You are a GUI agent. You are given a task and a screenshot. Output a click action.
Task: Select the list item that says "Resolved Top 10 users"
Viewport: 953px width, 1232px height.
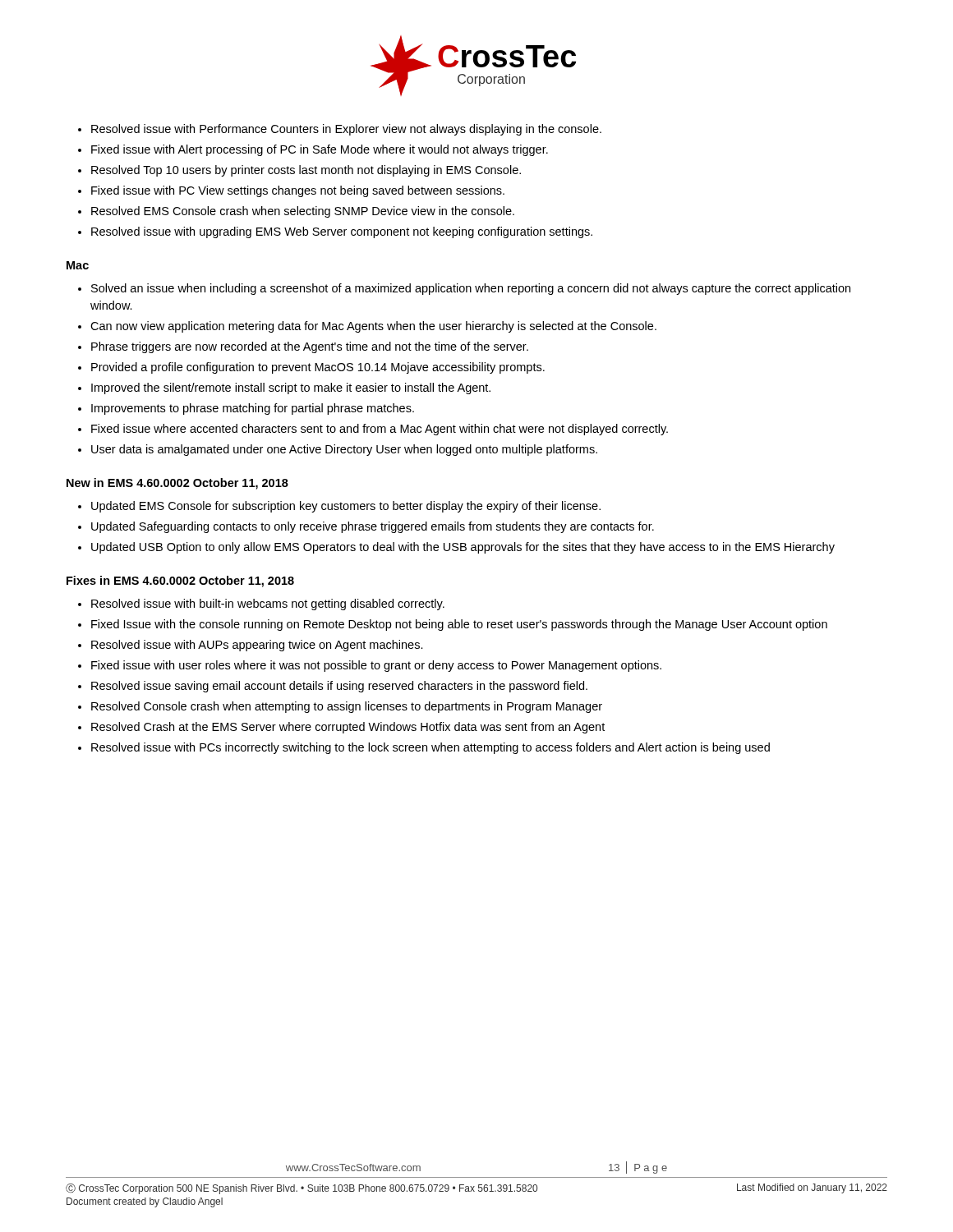[x=306, y=170]
